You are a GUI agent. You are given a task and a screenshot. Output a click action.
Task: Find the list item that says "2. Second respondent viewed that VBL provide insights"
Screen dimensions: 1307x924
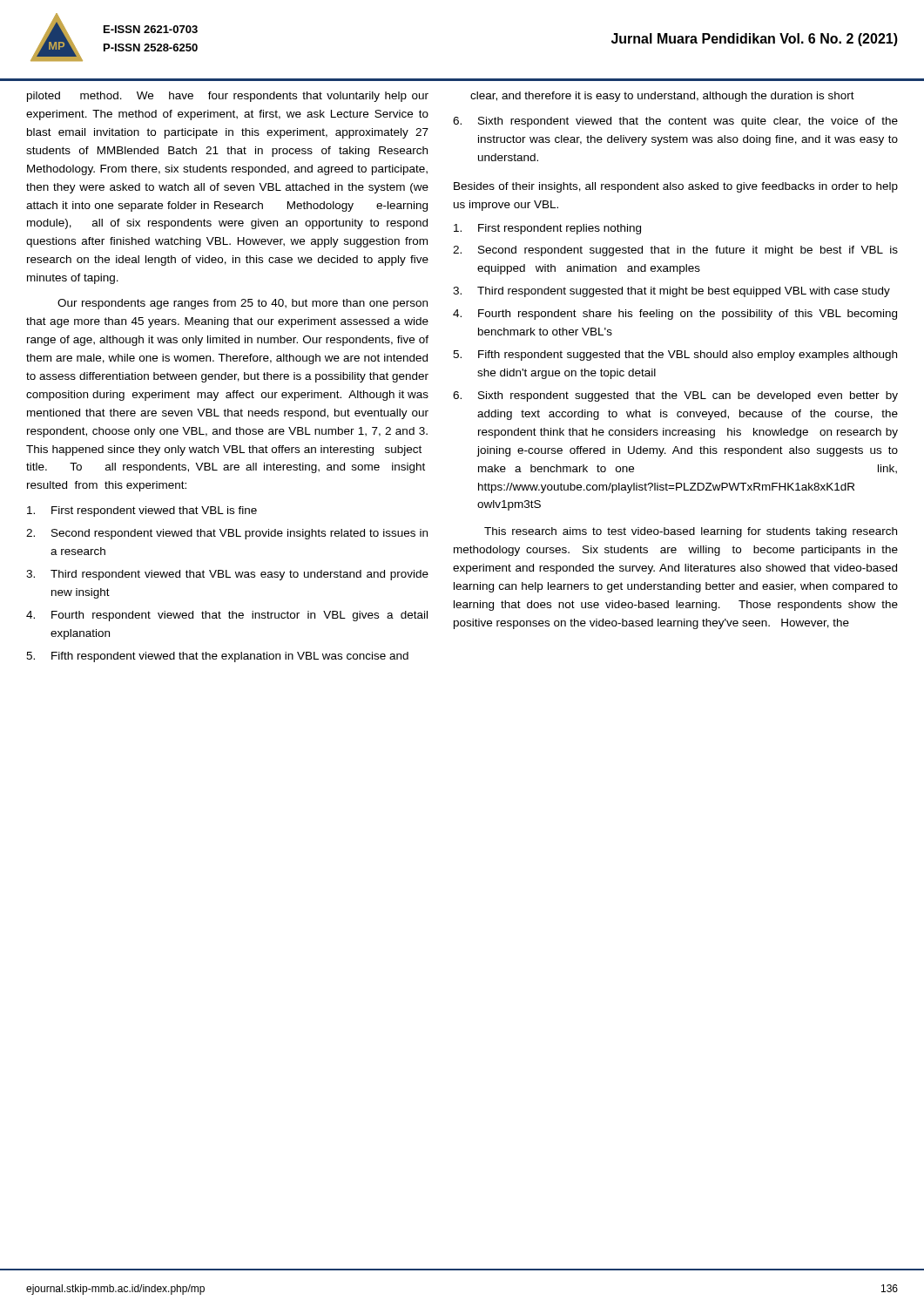click(x=227, y=543)
